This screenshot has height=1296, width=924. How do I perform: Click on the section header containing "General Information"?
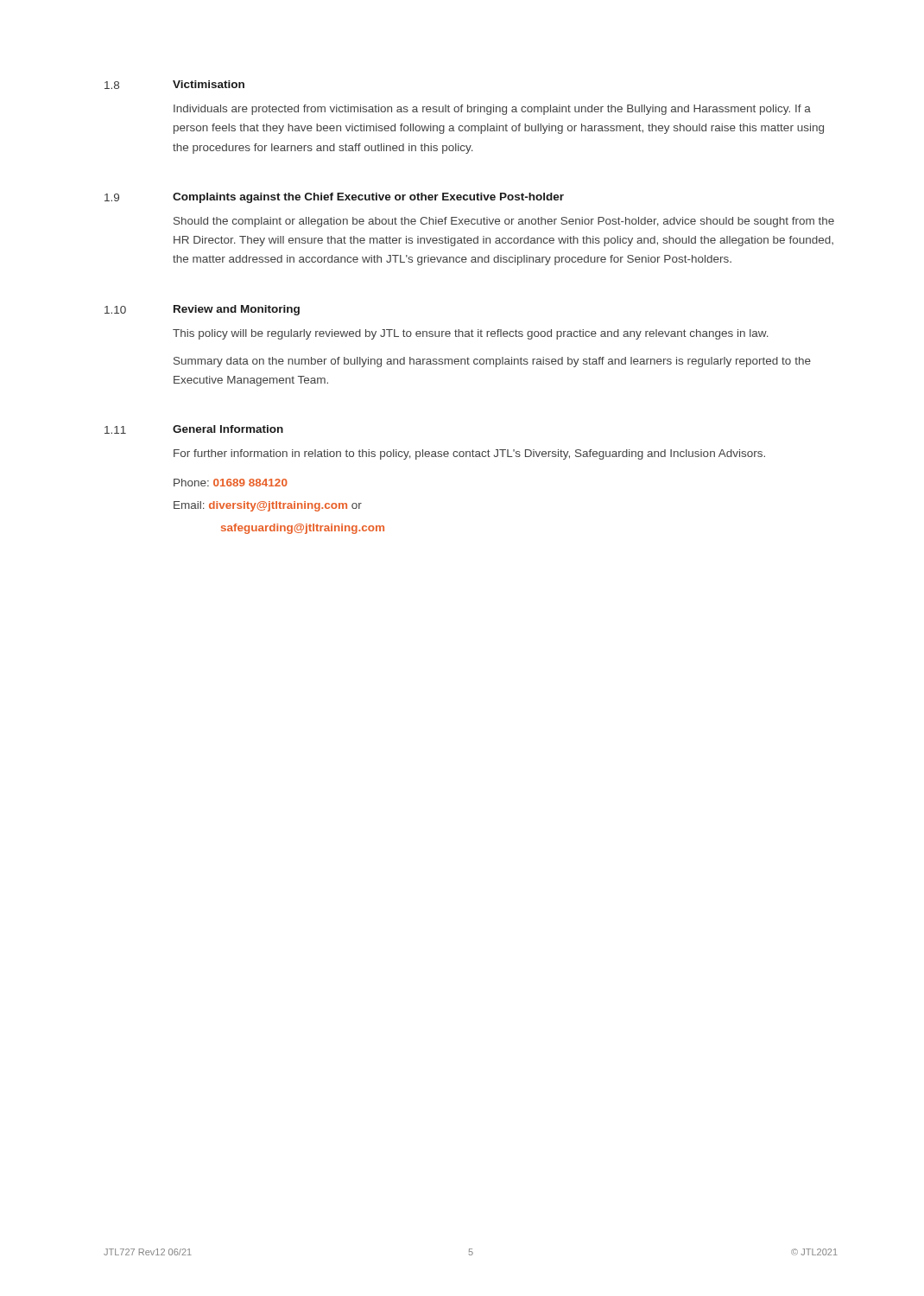228,429
